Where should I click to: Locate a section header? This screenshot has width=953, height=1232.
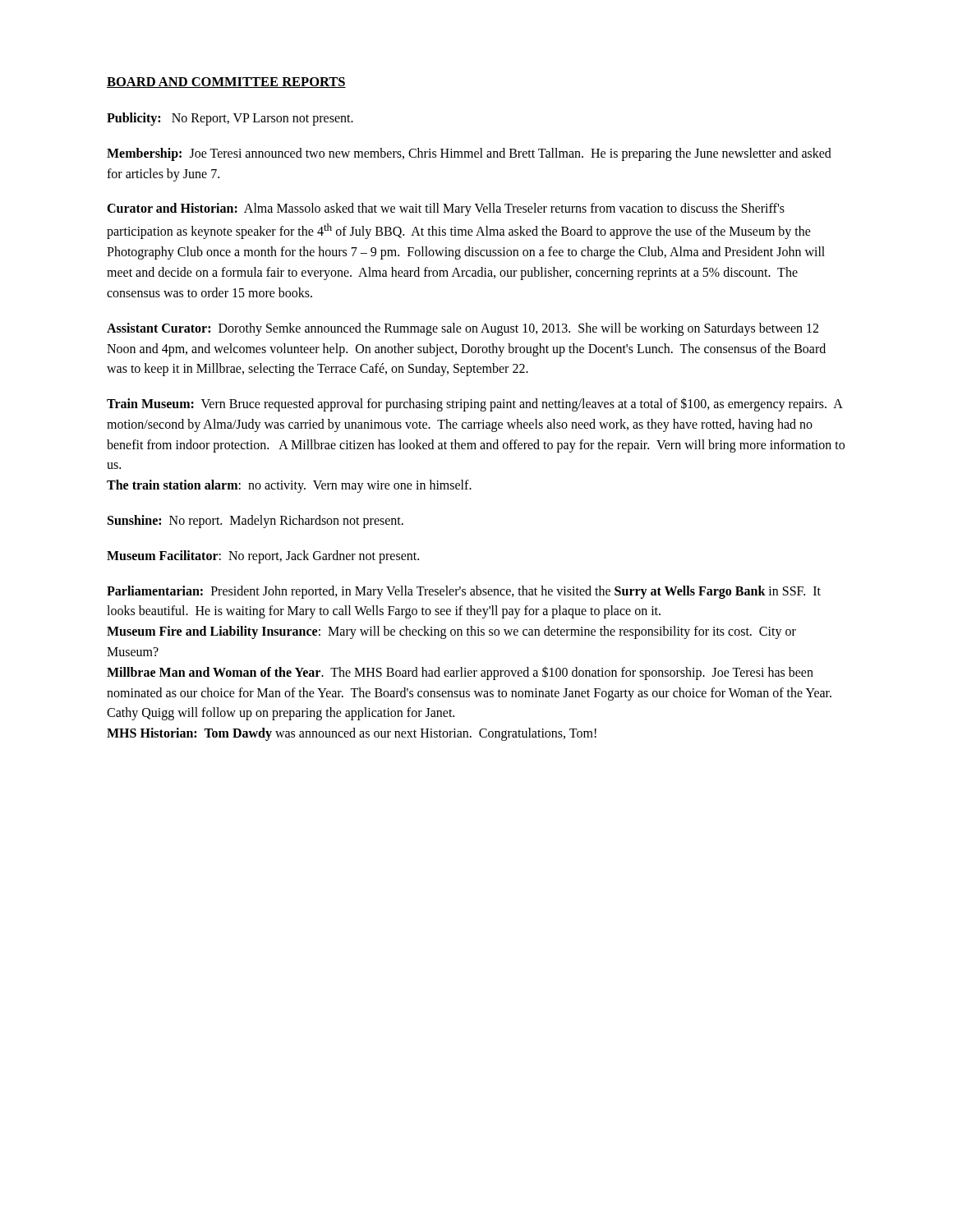tap(226, 82)
